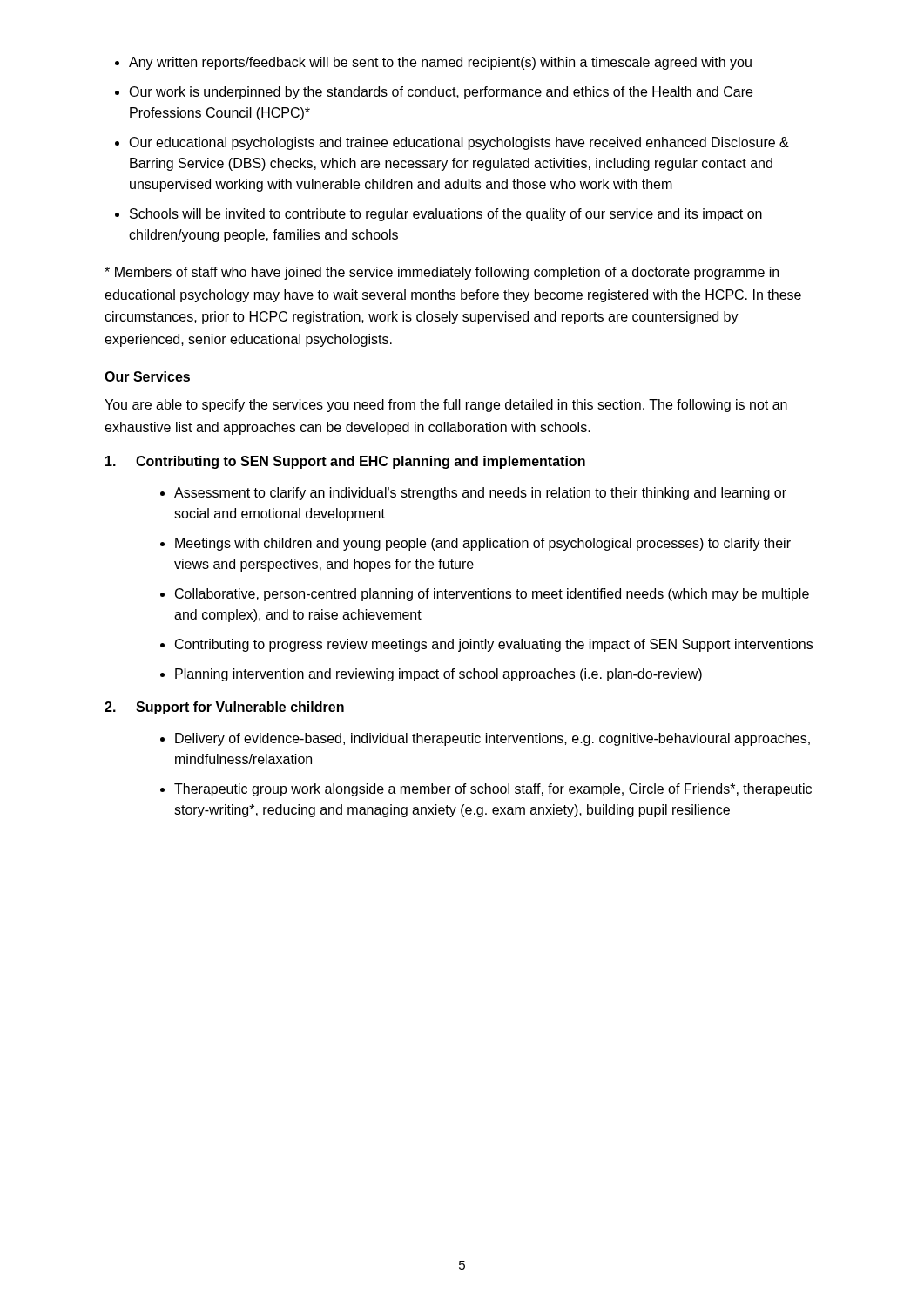This screenshot has height=1307, width=924.
Task: Find the block on this page that starts "Therapeutic group work alongside a"
Action: (x=497, y=799)
